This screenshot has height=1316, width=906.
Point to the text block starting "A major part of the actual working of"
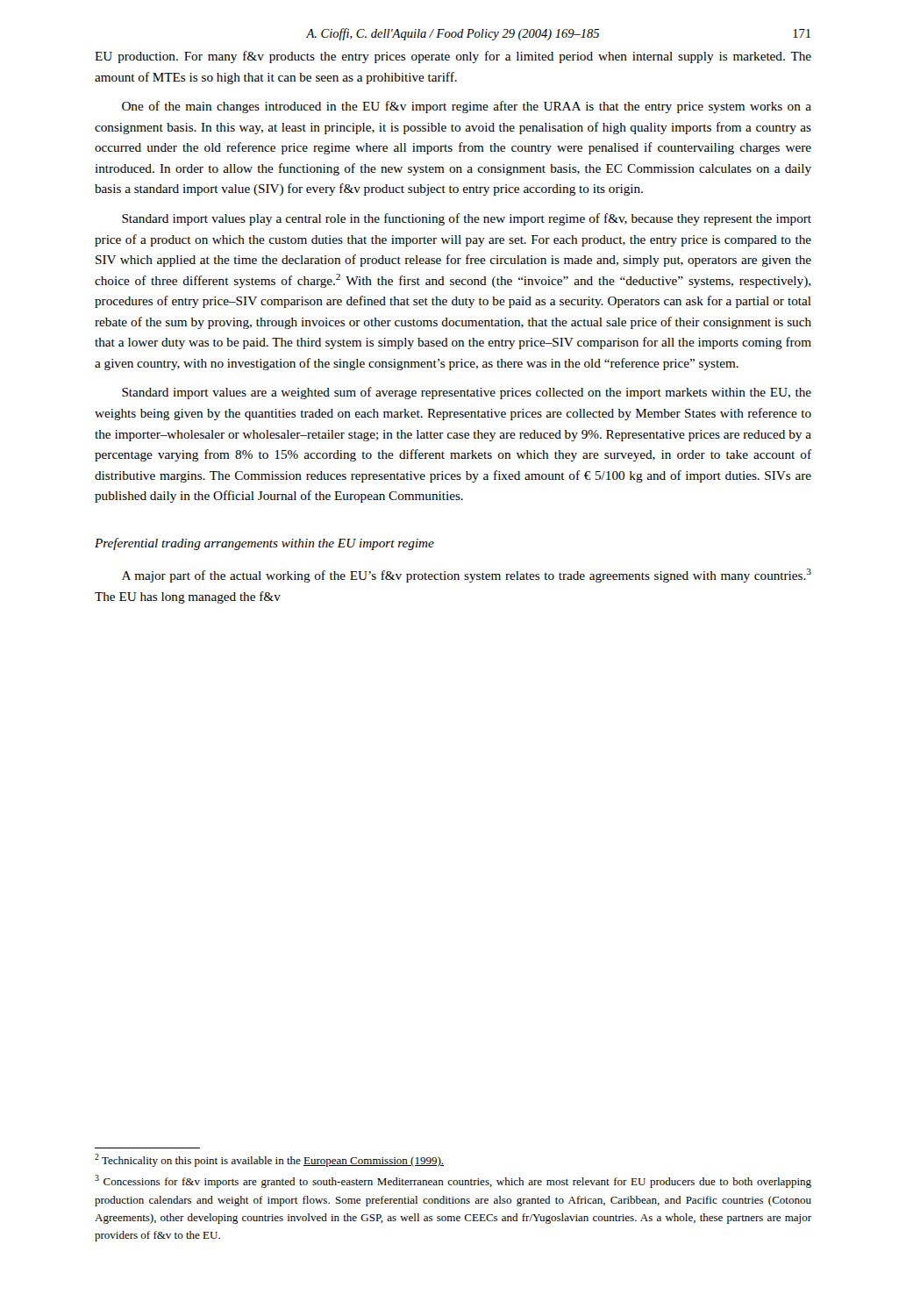pyautogui.click(x=453, y=586)
